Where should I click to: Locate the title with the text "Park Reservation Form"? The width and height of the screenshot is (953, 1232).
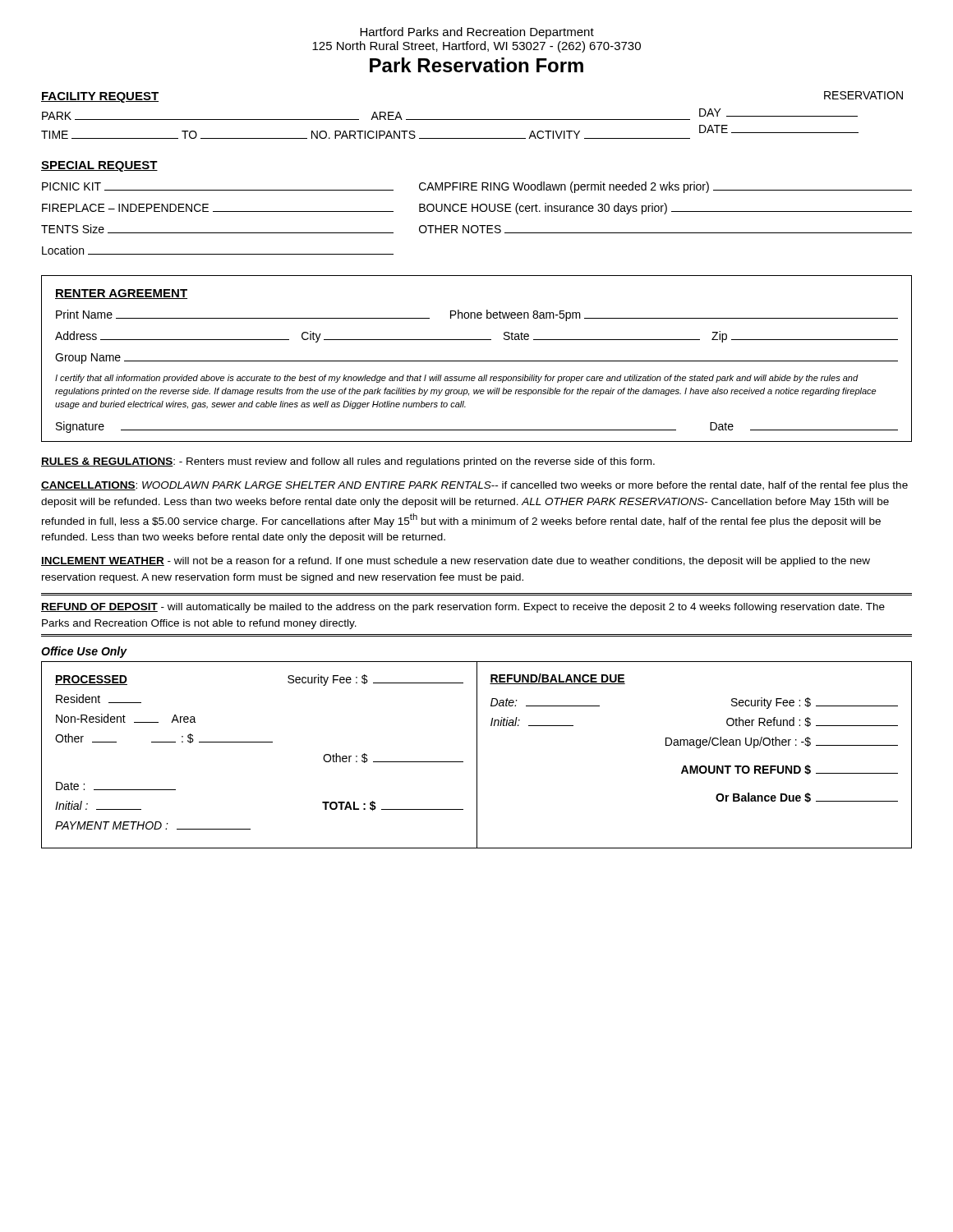point(476,65)
